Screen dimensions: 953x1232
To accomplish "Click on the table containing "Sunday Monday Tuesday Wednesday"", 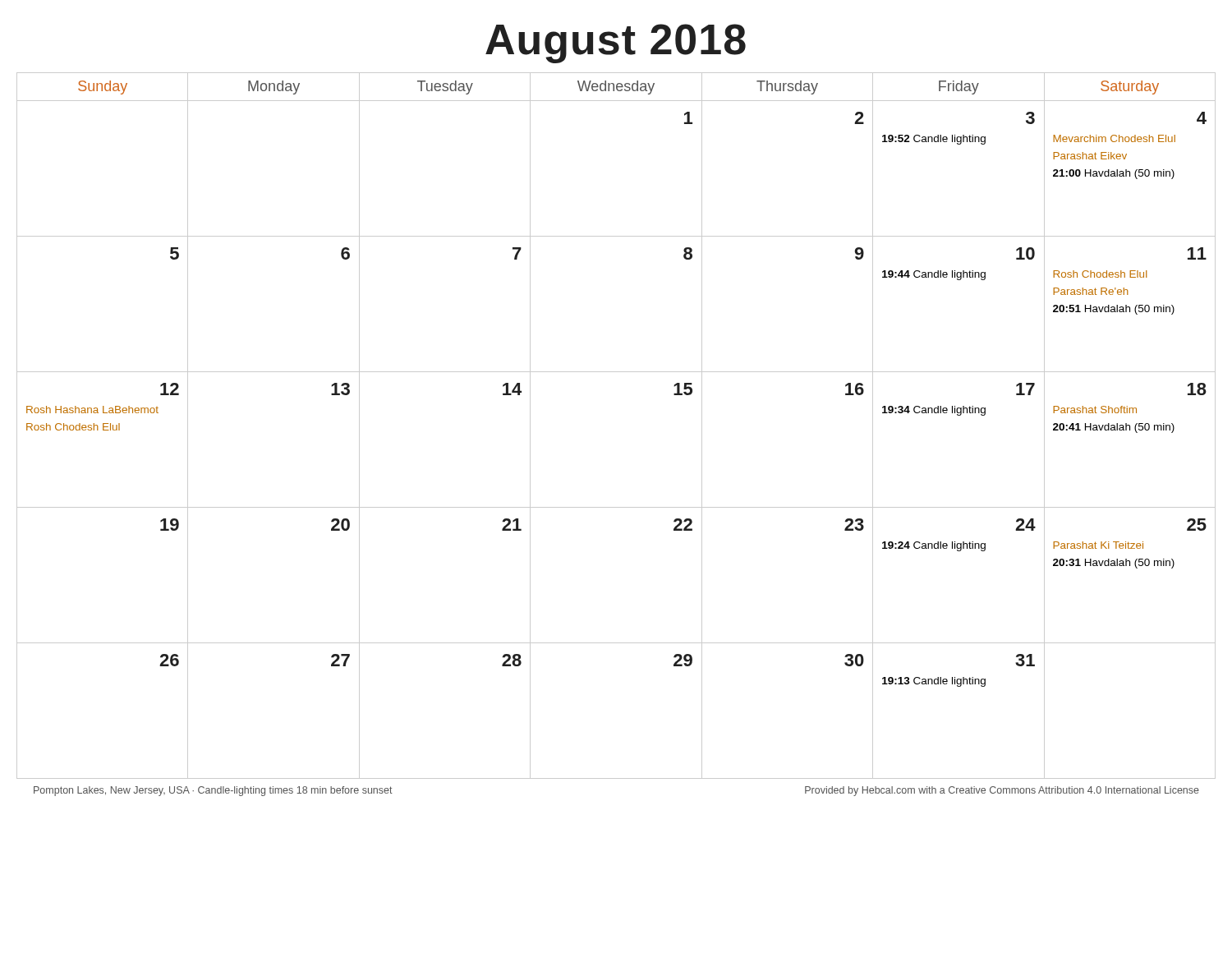I will coord(616,426).
